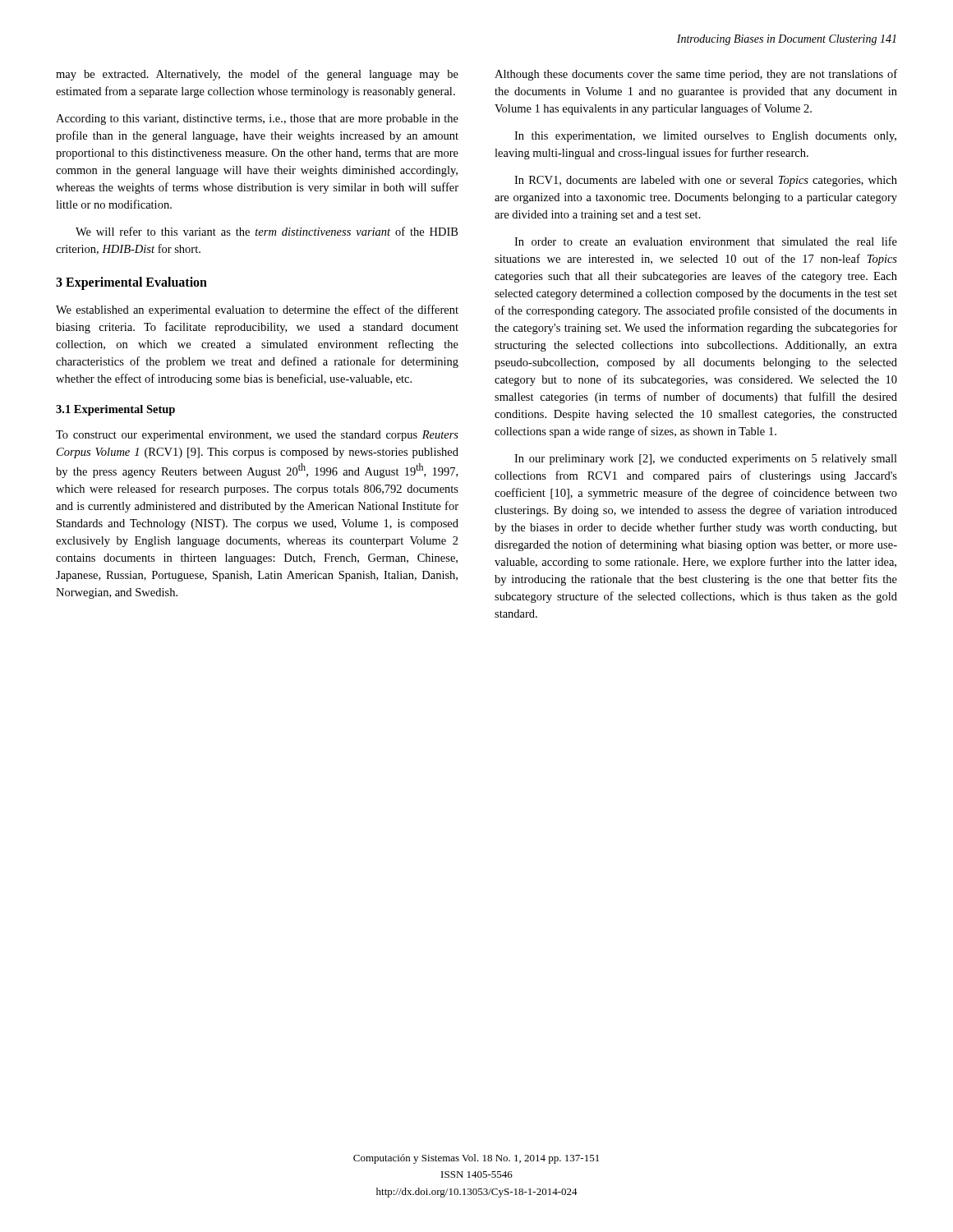
Task: Select the element starting "In this experimentation, we limited ourselves to"
Action: 696,145
